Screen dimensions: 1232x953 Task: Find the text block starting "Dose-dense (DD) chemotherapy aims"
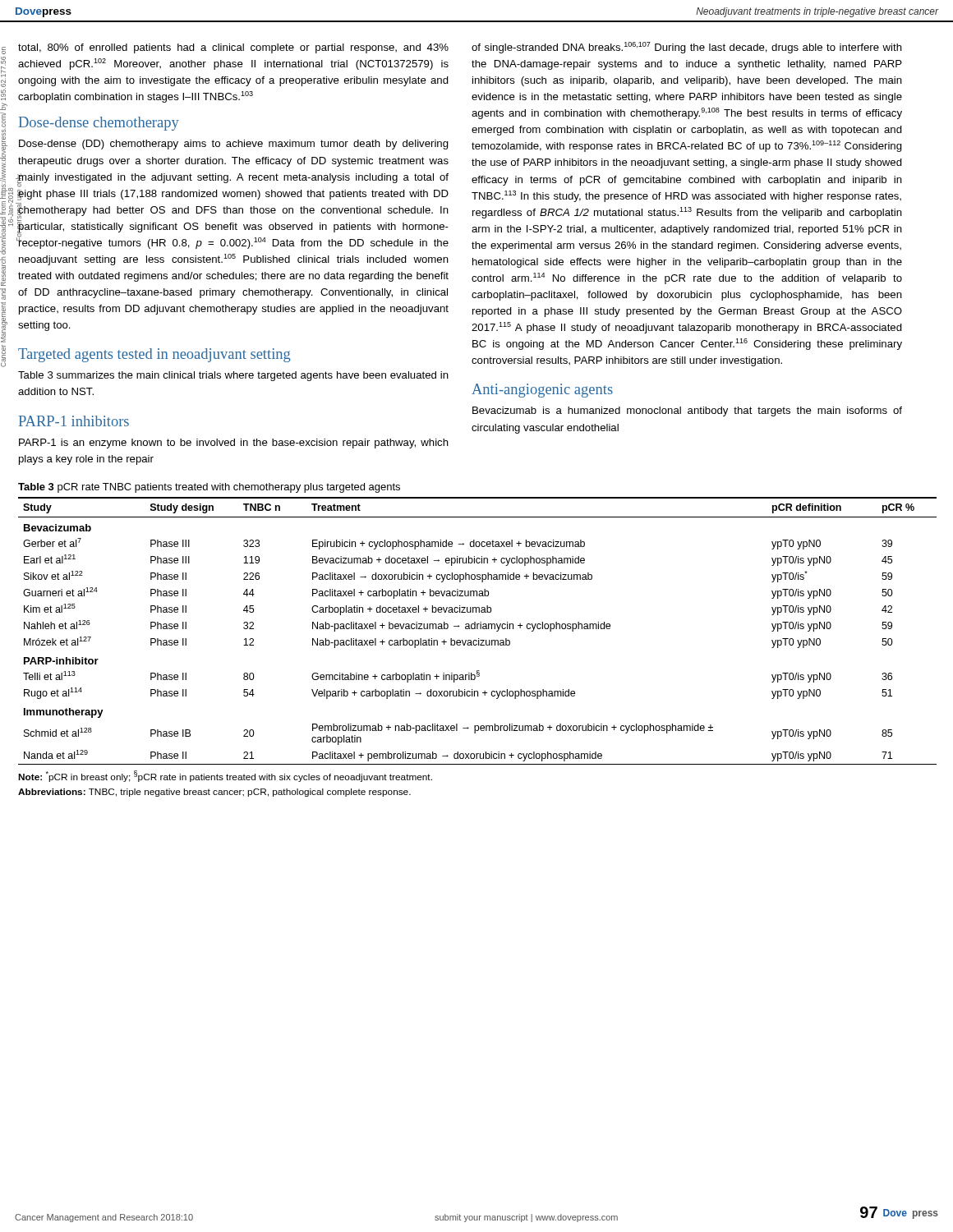pos(233,234)
